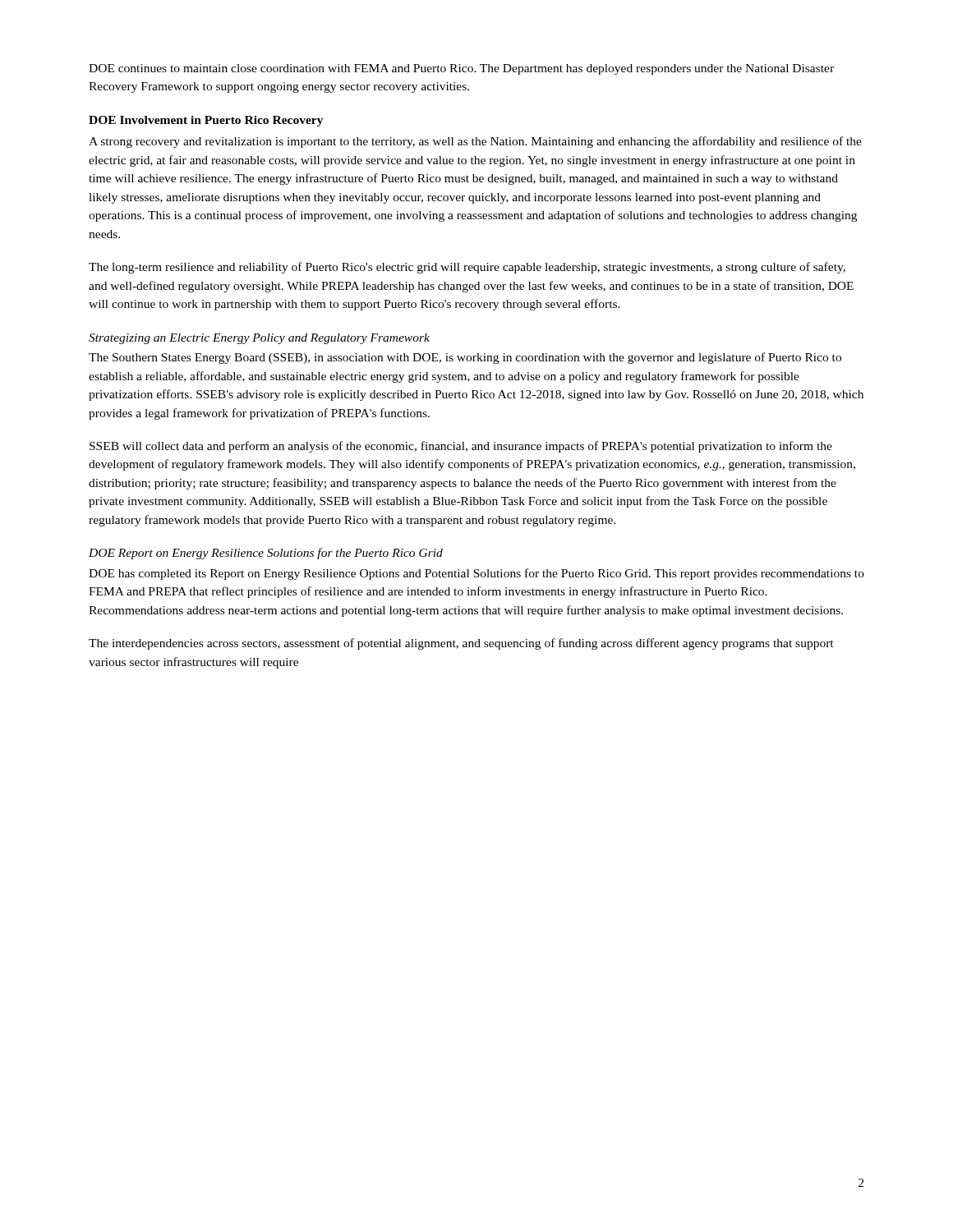Click on the text block starting "DOE Report on Energy Resilience Solutions for the"
The width and height of the screenshot is (953, 1232).
pyautogui.click(x=476, y=580)
